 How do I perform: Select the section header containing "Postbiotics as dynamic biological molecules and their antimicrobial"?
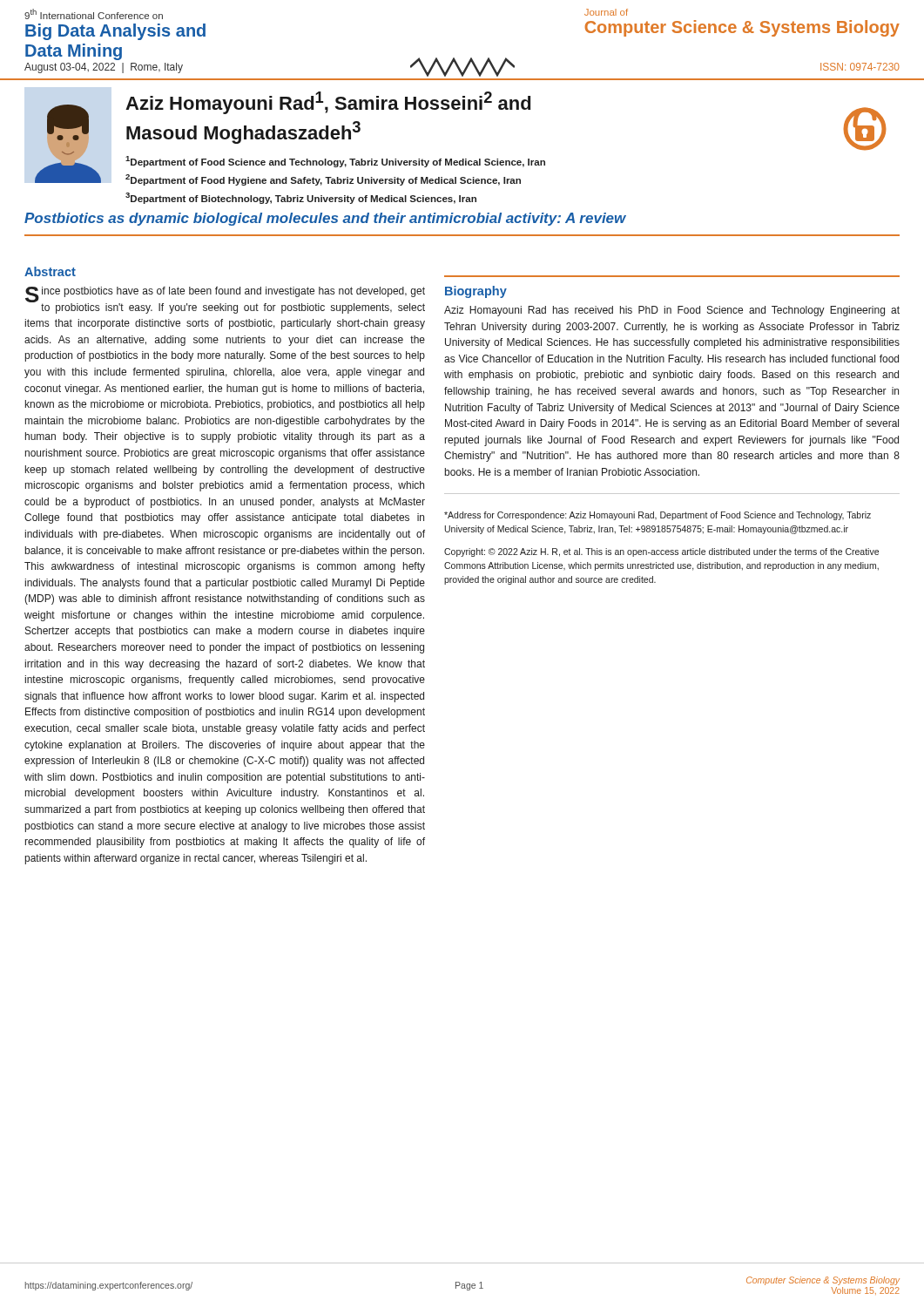click(x=325, y=218)
